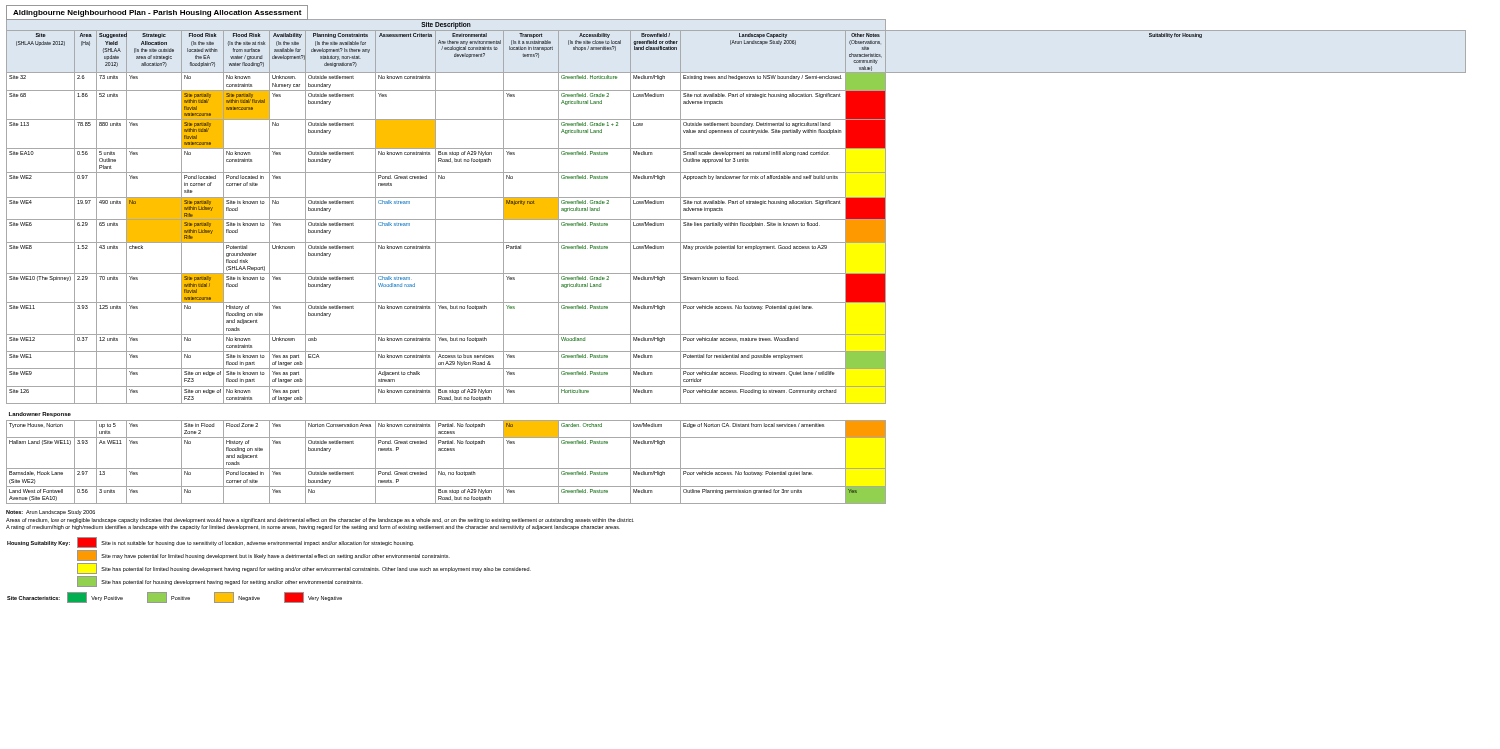The width and height of the screenshot is (1500, 749).
Task: Point to "Housing Suitability Key:"
Action: (39, 543)
